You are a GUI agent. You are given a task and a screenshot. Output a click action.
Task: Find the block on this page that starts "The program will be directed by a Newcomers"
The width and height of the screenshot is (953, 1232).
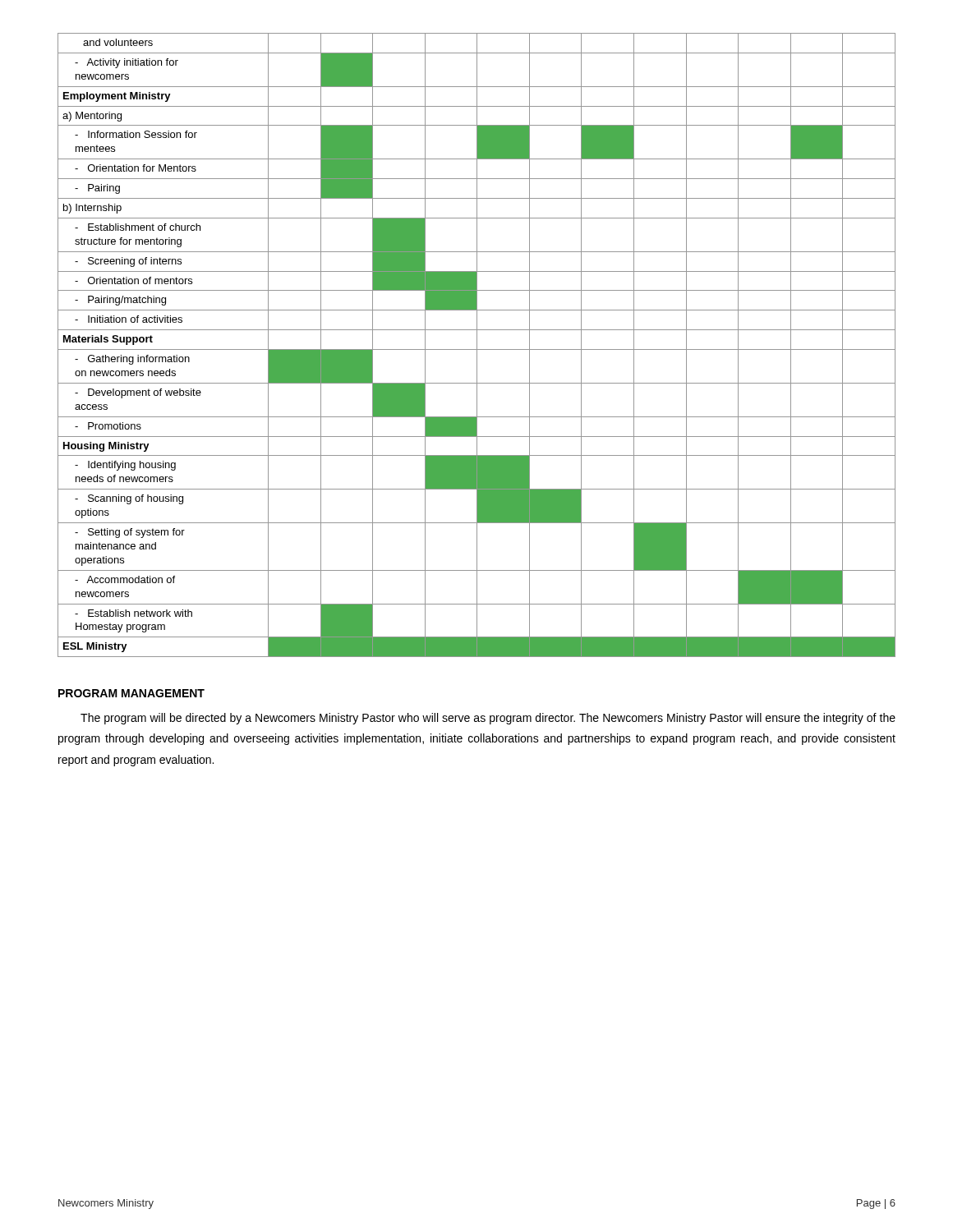tap(476, 739)
